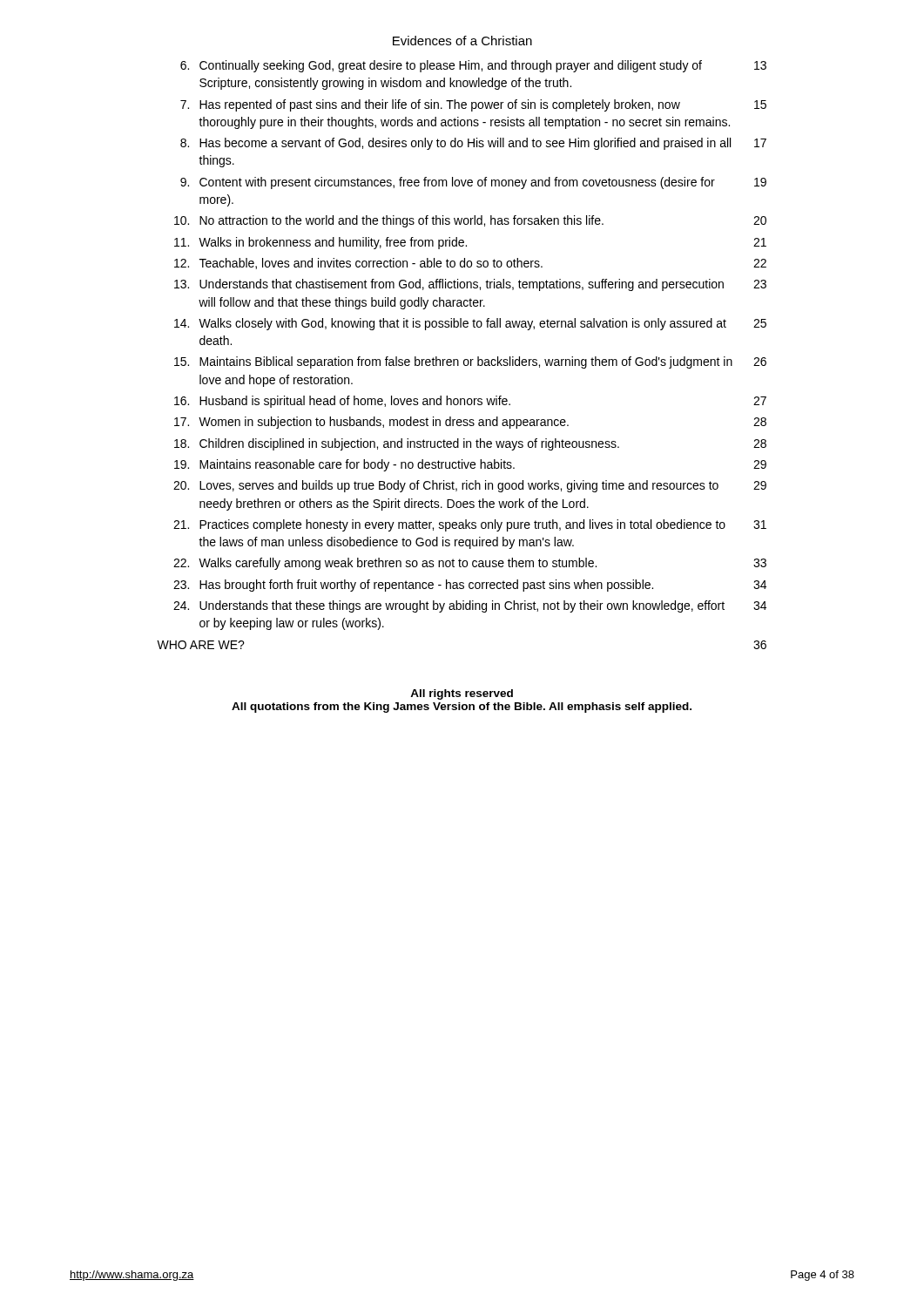Screen dimensions: 1307x924
Task: Click the passage that begins "11. Walks in"
Action: pyautogui.click(x=462, y=242)
